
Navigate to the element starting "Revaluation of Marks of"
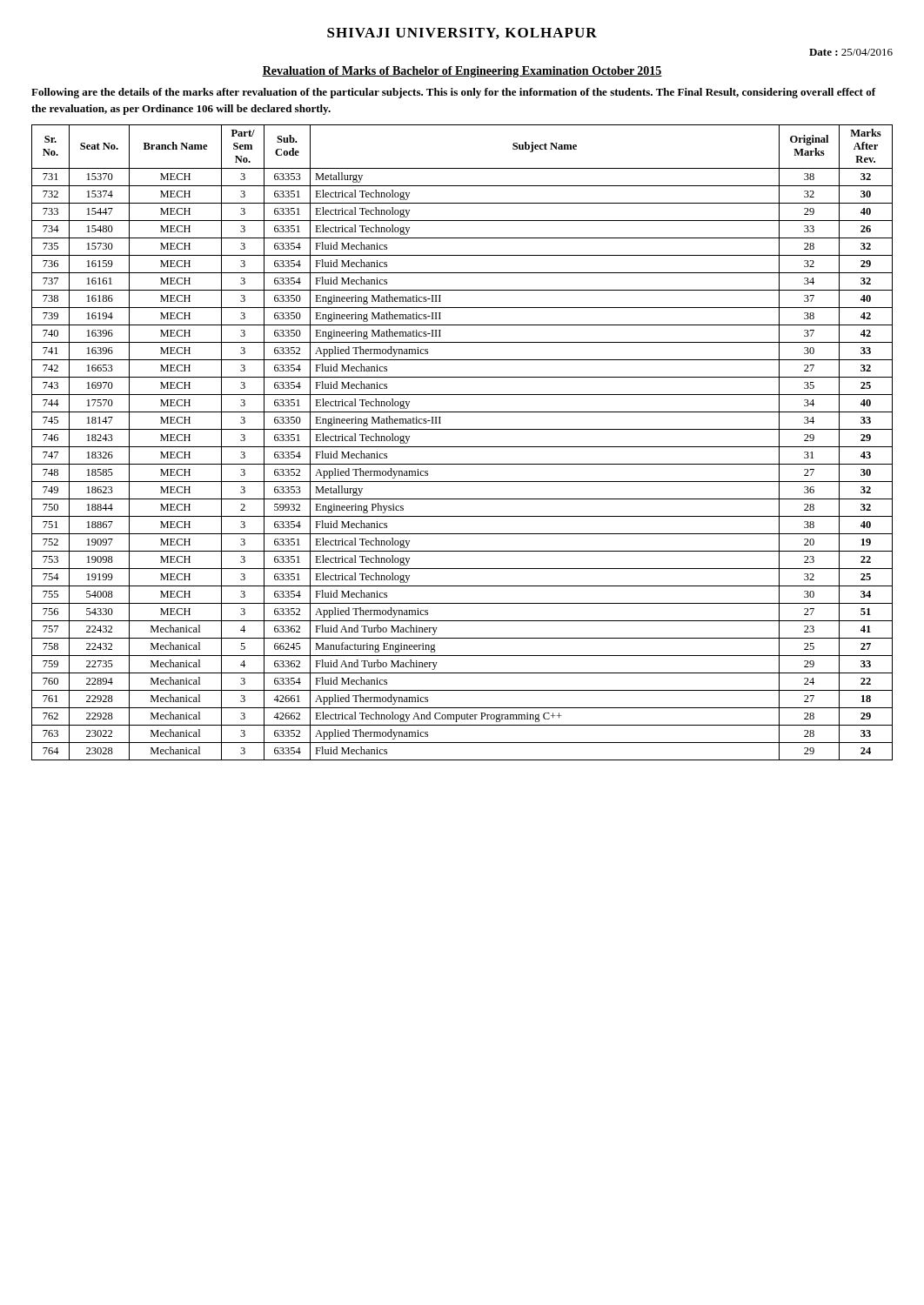pos(462,71)
